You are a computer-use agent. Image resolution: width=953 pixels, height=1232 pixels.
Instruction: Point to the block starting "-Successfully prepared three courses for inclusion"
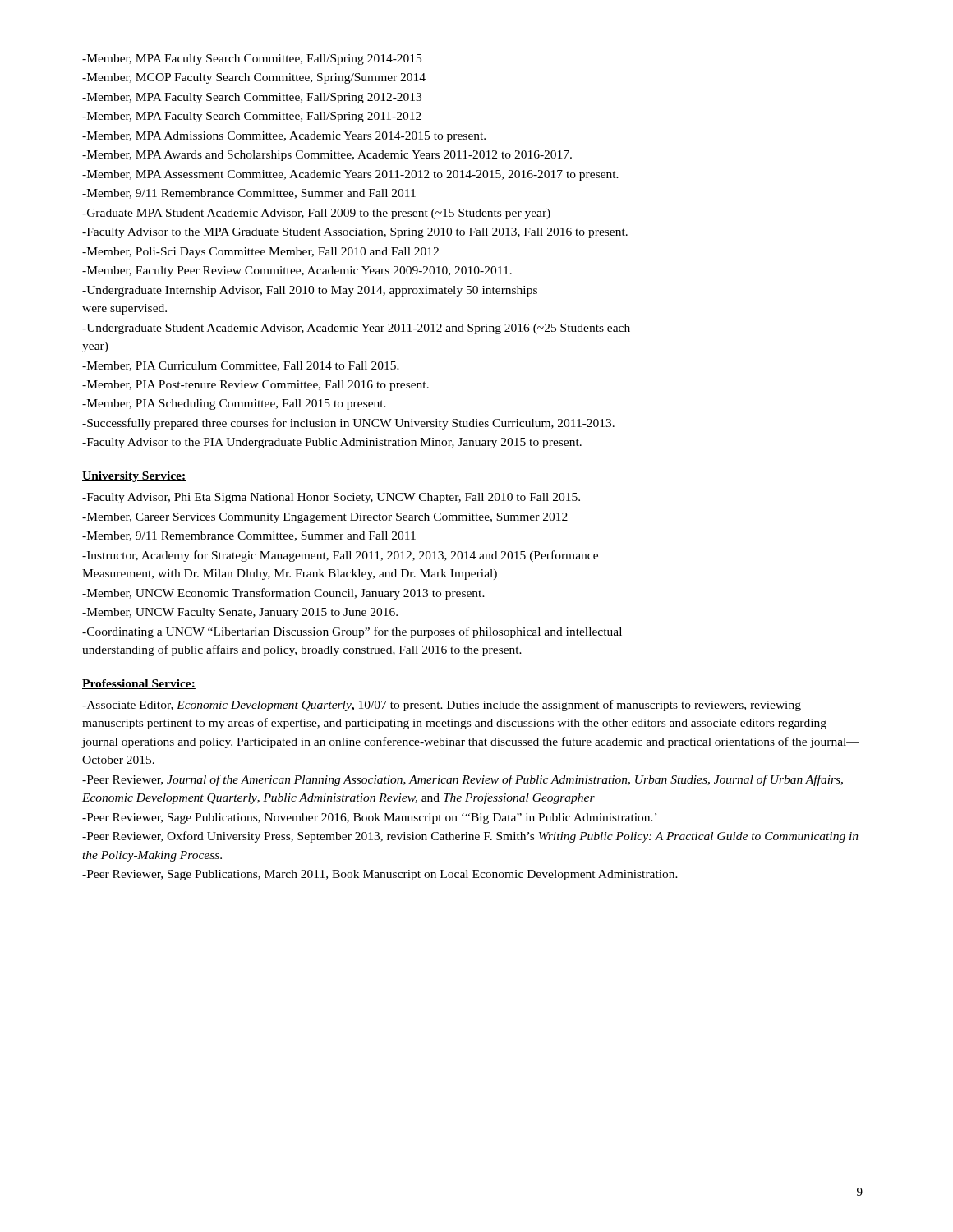pyautogui.click(x=349, y=423)
